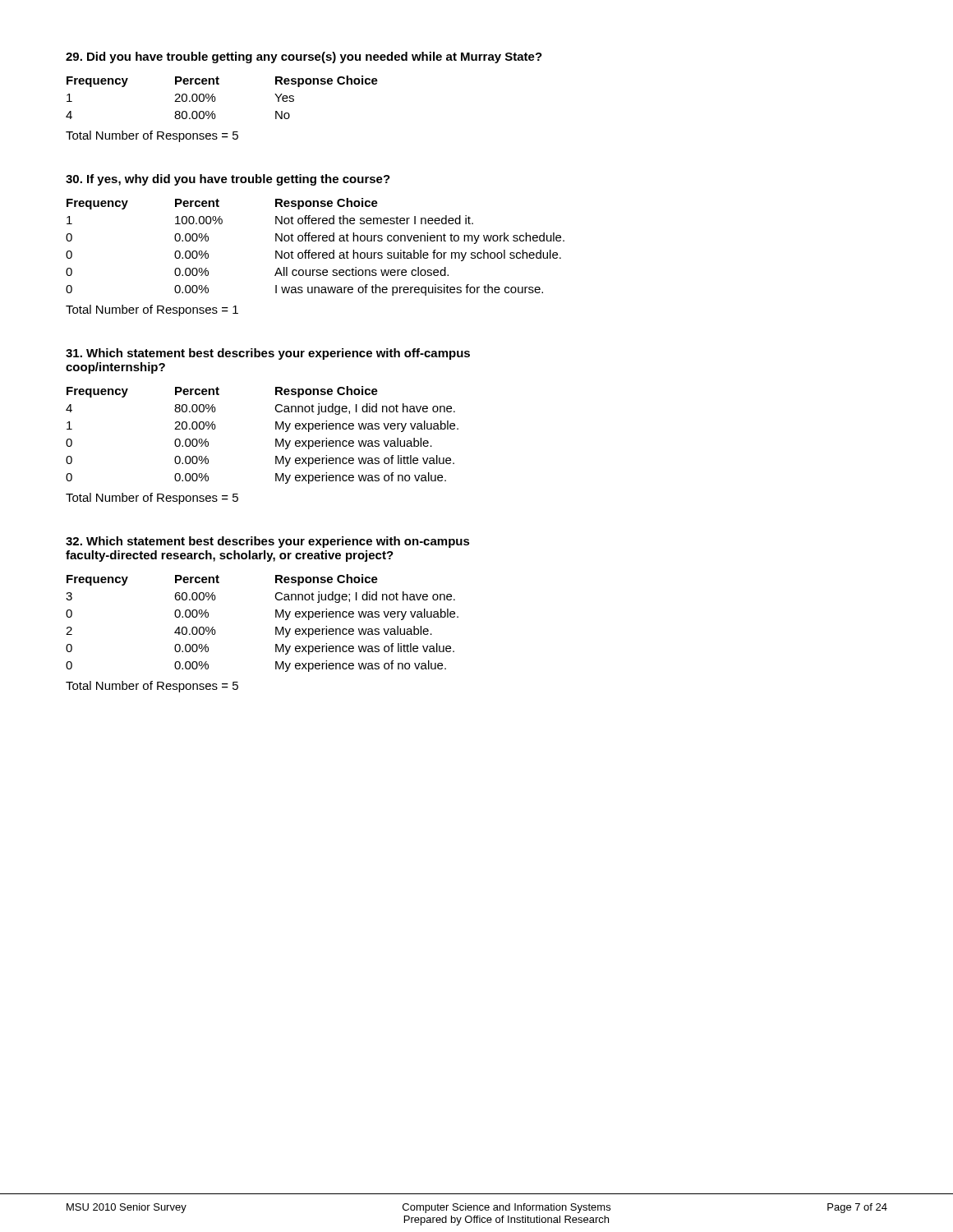Click on the section header that reads "30. If yes,"
The image size is (953, 1232).
click(228, 179)
